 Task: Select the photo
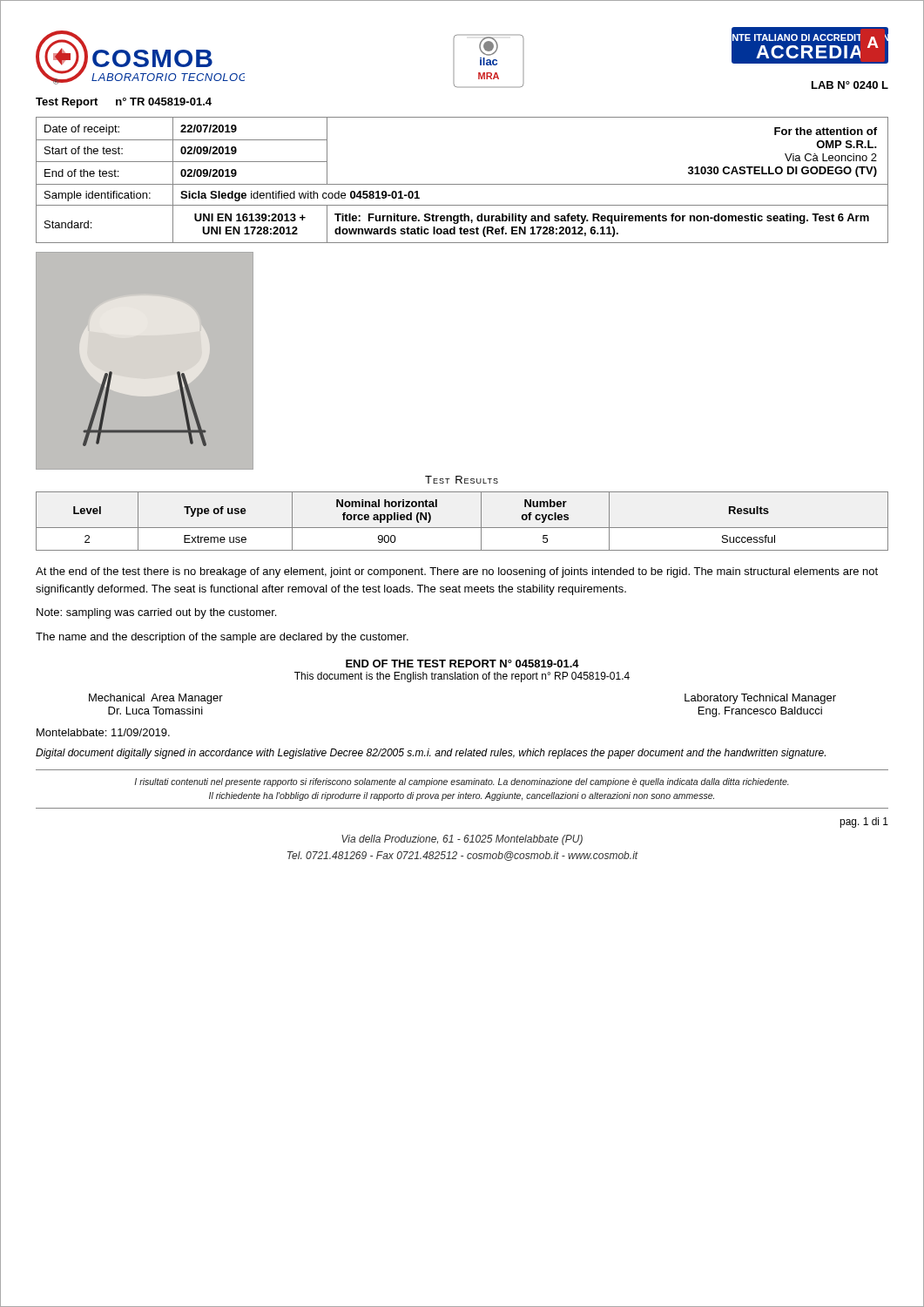145,361
